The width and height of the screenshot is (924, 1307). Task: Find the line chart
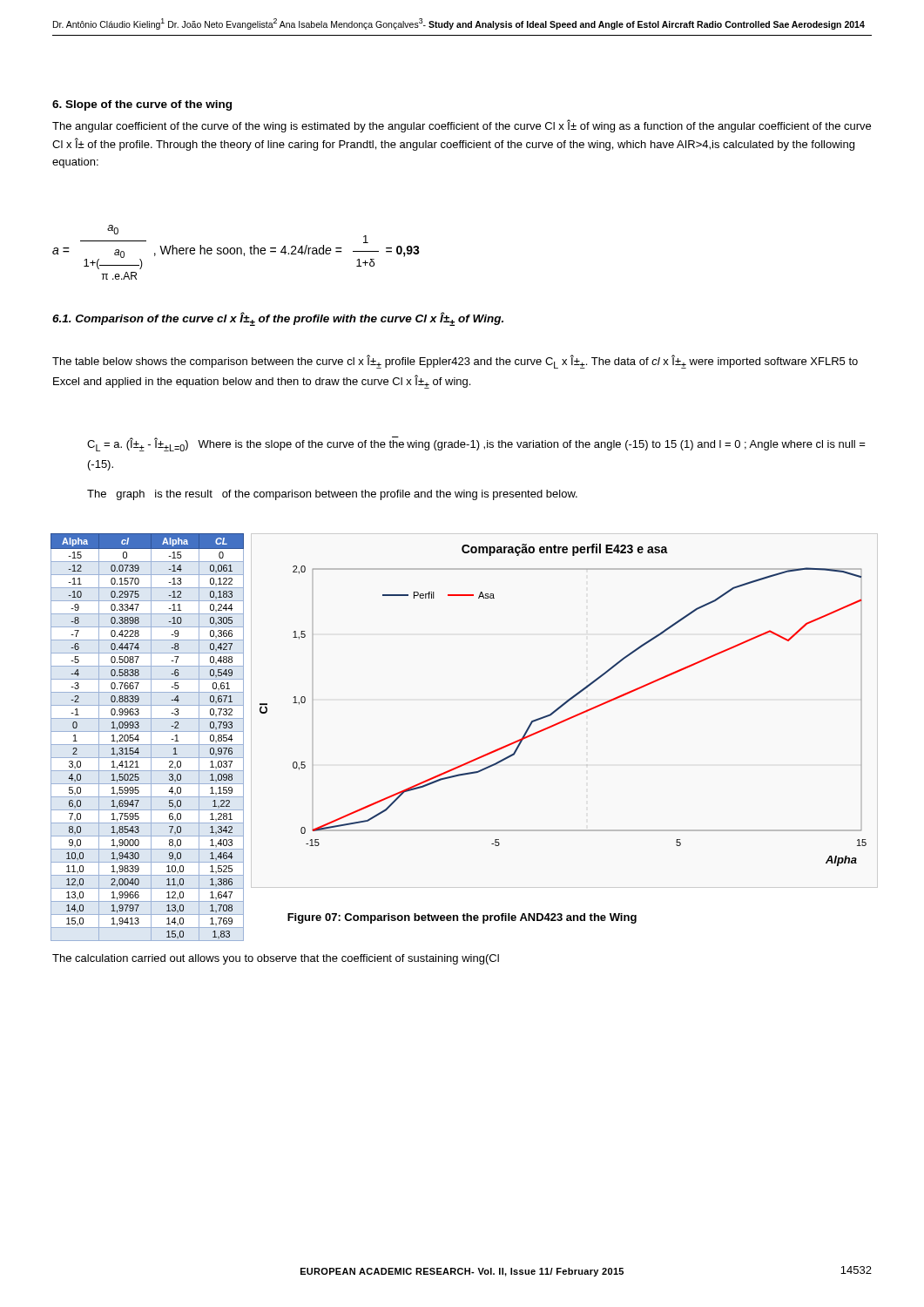[x=566, y=710]
